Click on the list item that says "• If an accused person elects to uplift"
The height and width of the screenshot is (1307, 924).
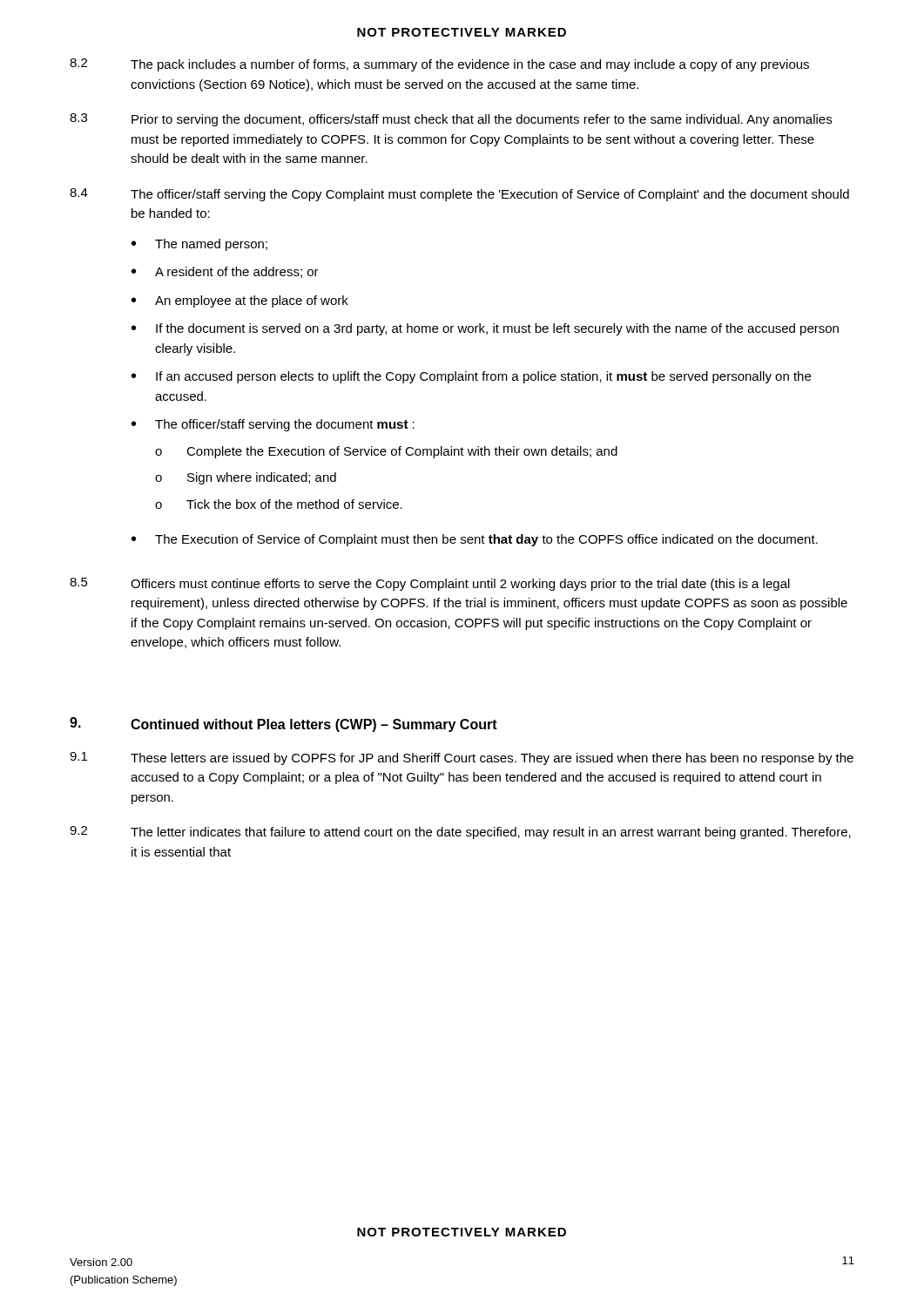tap(492, 386)
